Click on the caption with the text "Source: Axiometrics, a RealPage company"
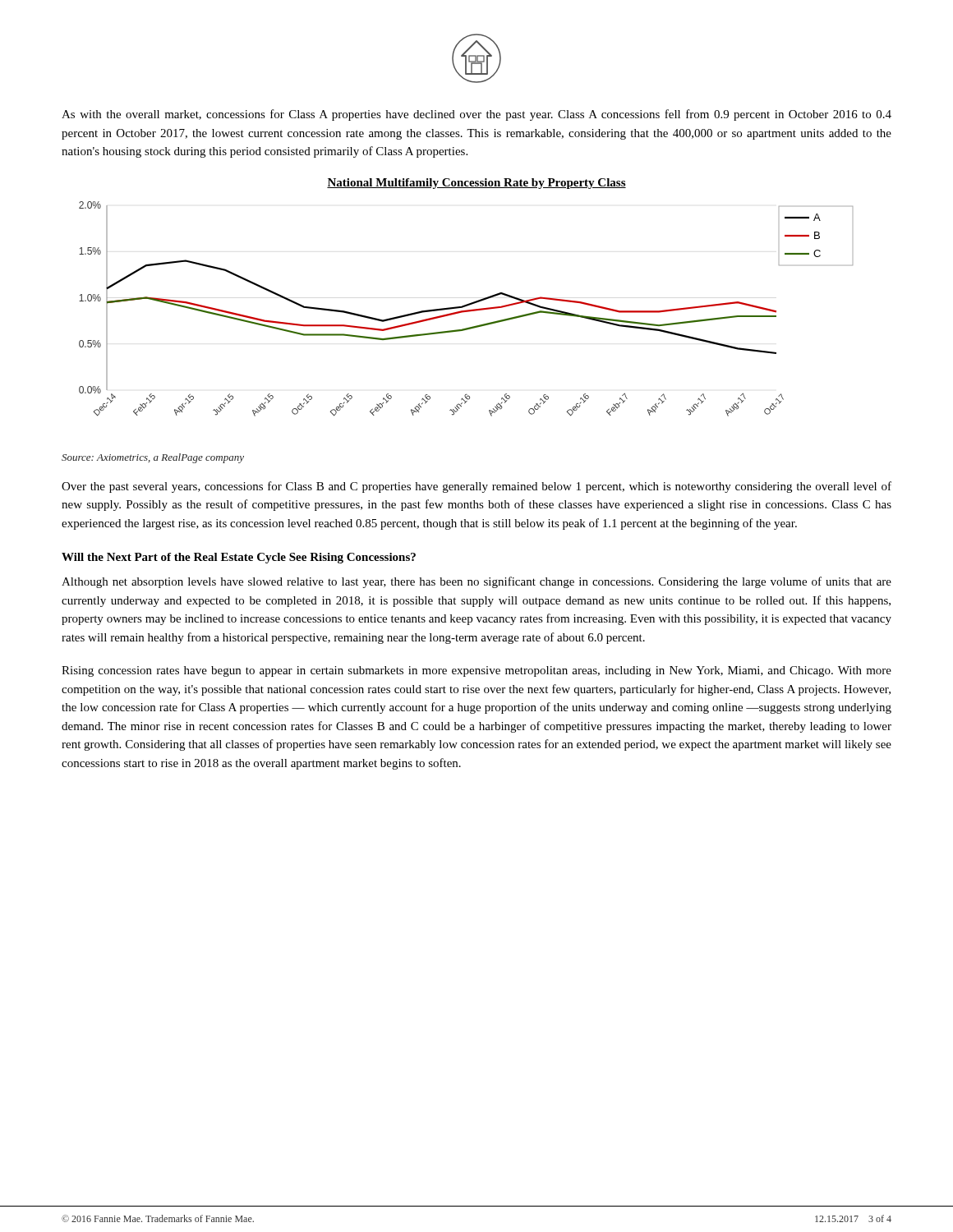Screen dimensions: 1232x953 coord(153,457)
